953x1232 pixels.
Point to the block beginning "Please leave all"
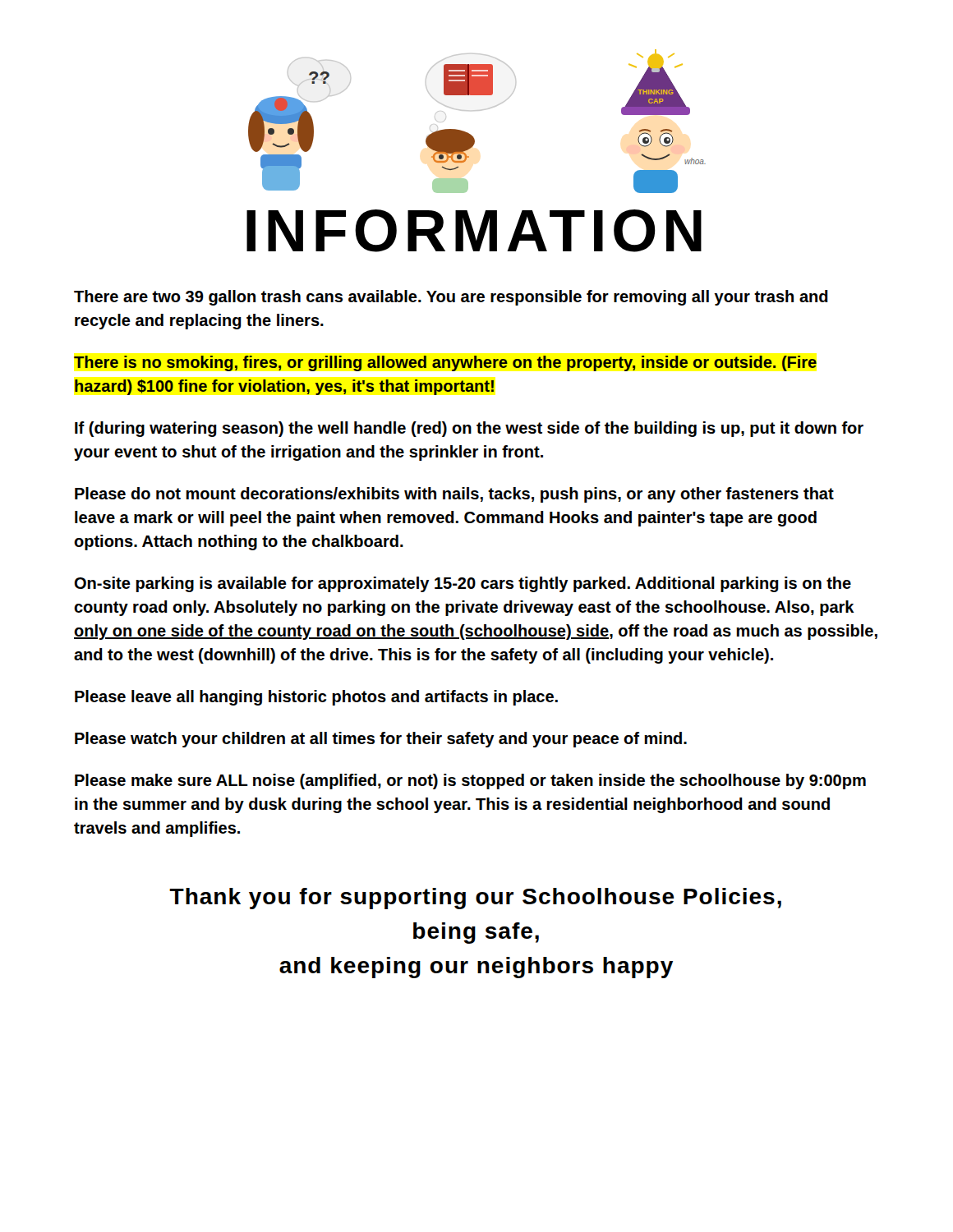(316, 697)
